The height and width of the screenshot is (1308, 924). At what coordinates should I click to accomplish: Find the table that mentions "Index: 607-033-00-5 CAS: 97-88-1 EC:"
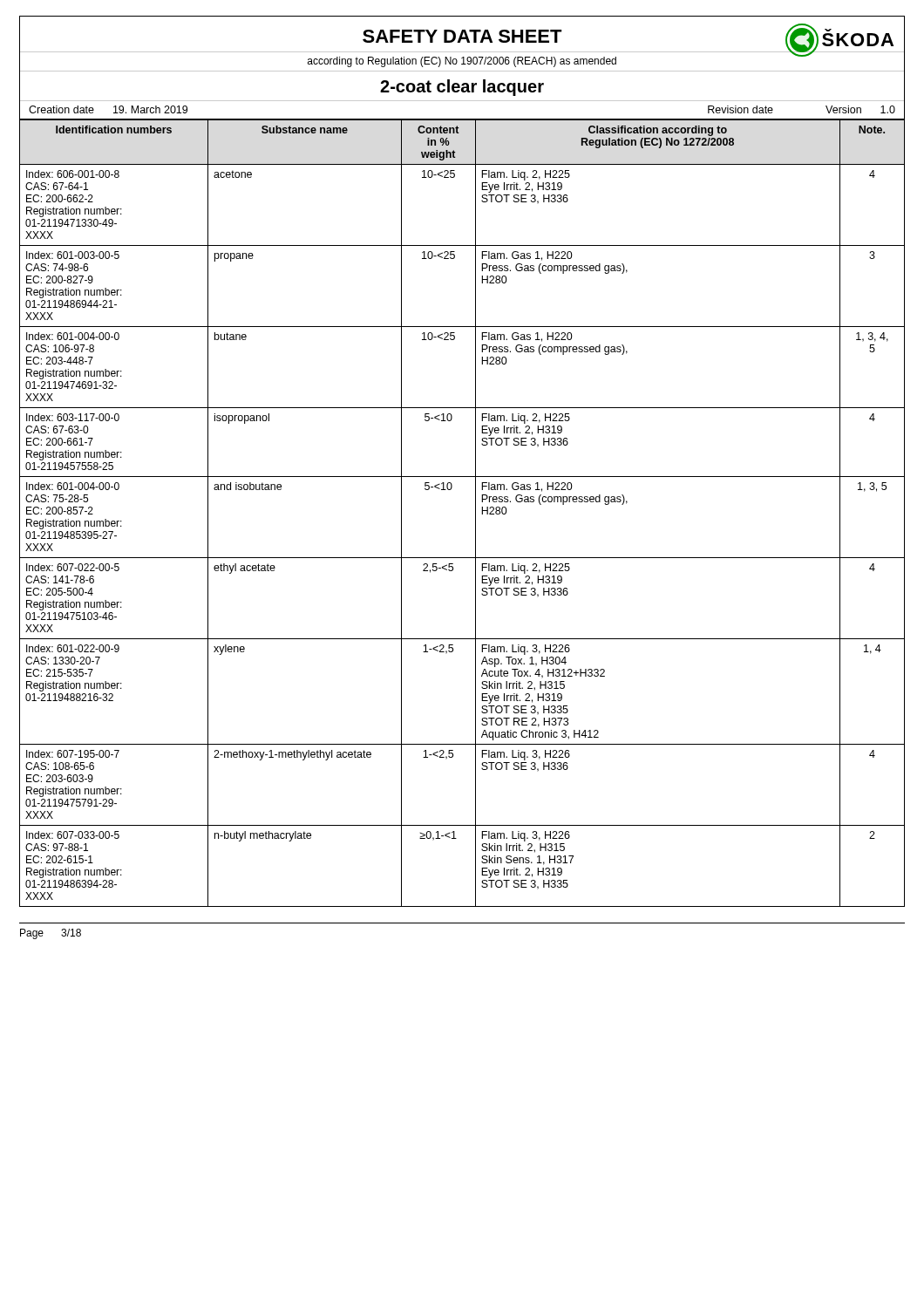(x=462, y=513)
